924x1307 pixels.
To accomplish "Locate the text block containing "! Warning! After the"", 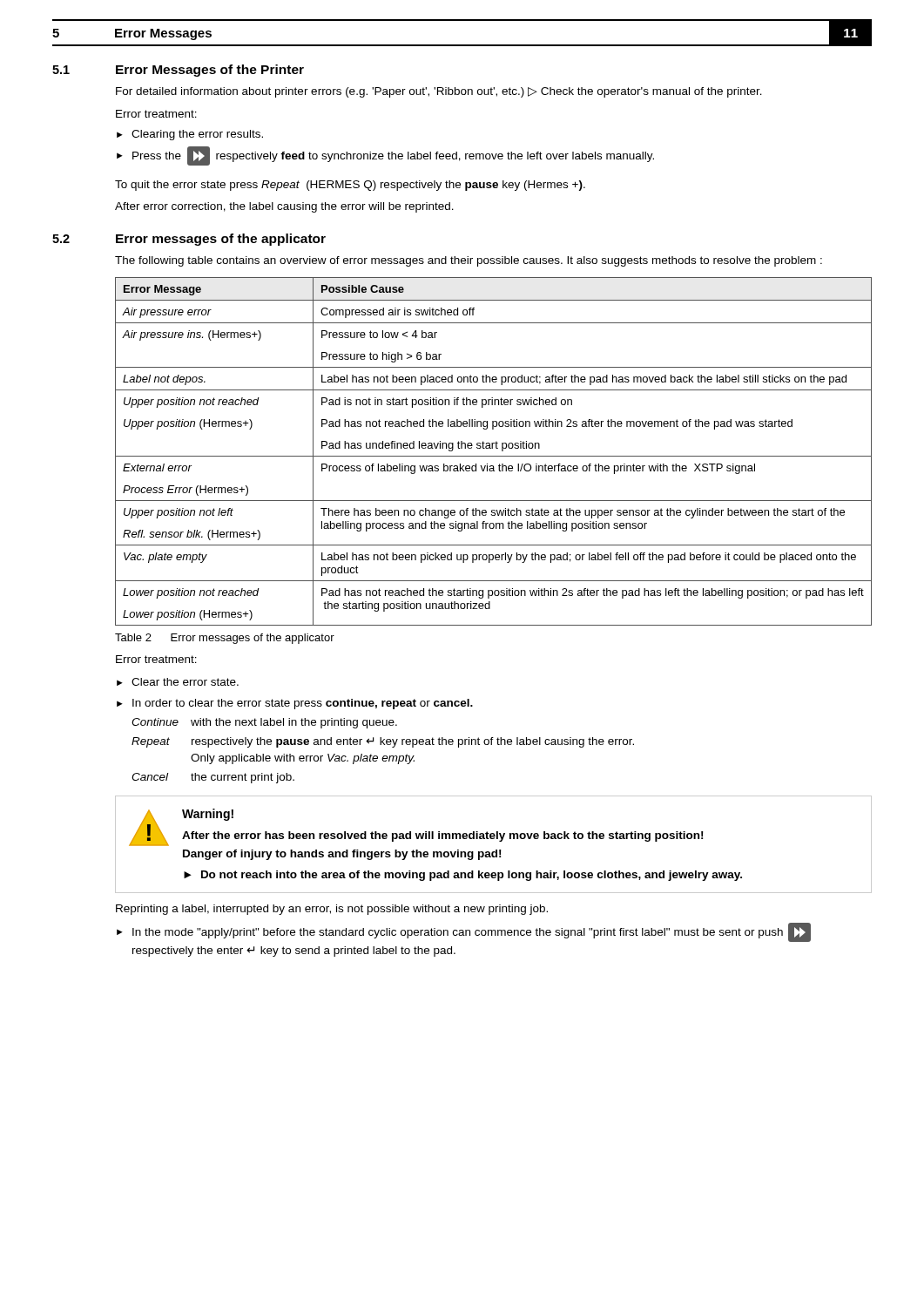I will (493, 844).
